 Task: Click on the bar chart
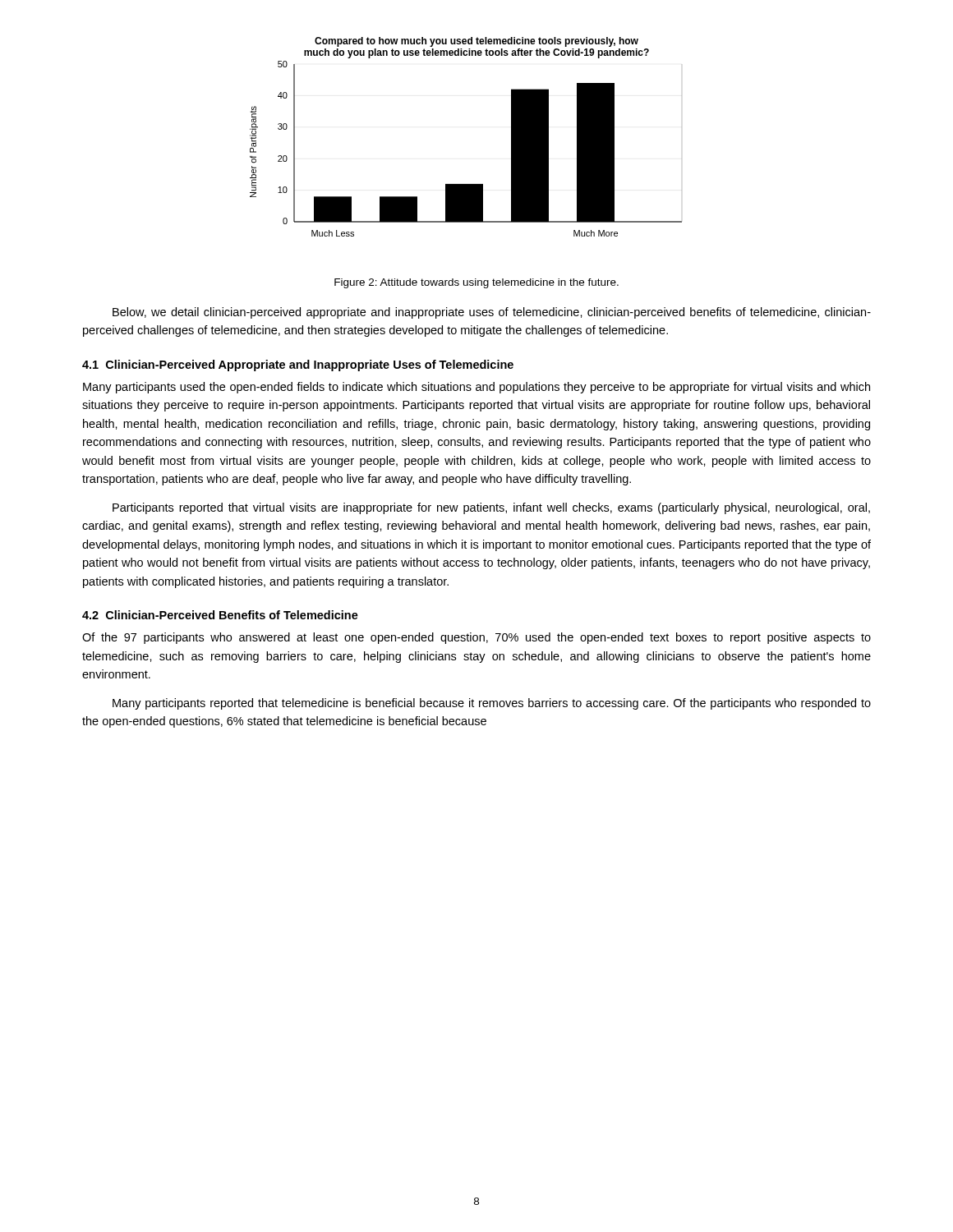(476, 152)
